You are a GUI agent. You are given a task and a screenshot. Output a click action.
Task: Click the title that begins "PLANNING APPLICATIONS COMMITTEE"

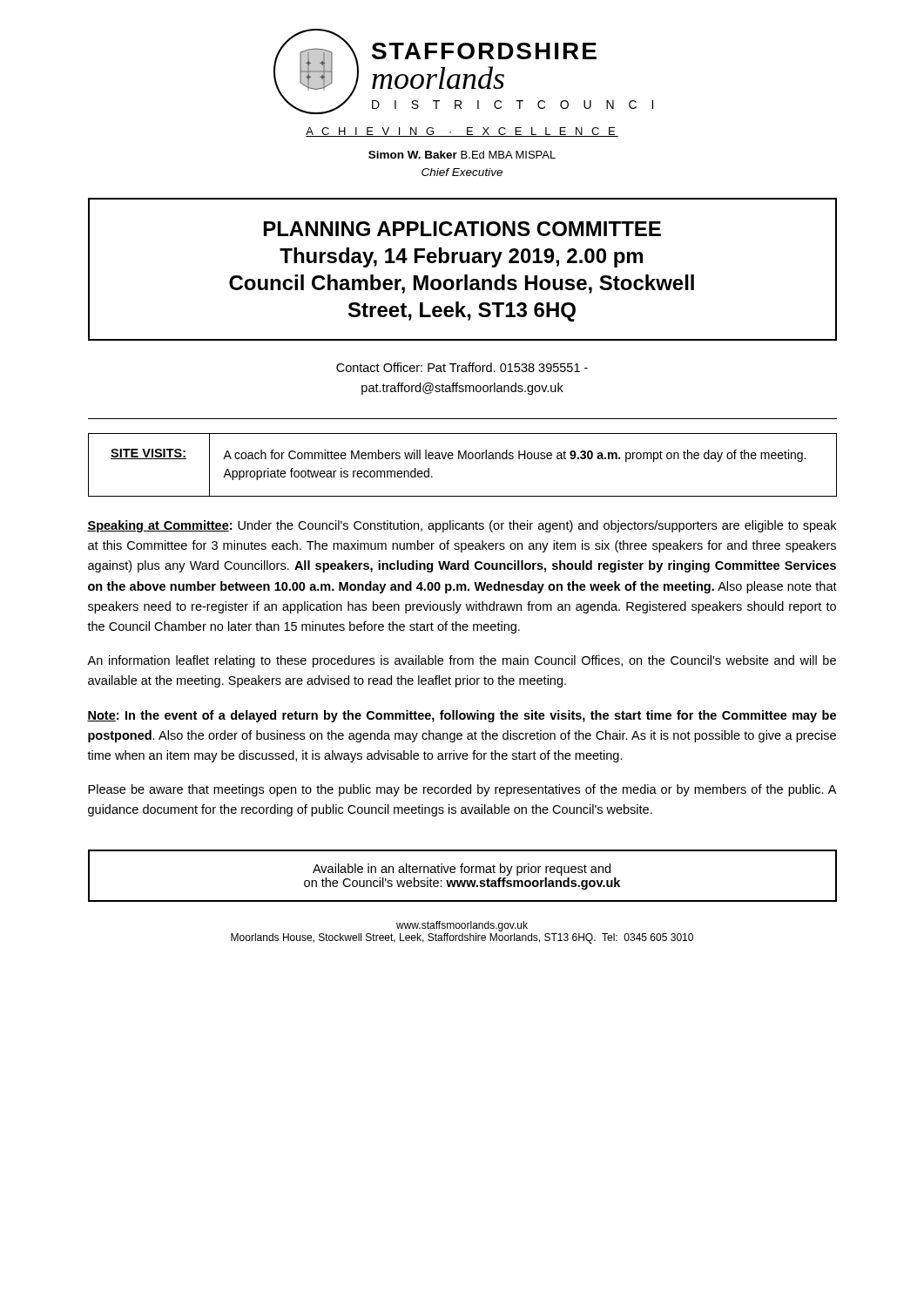[462, 269]
